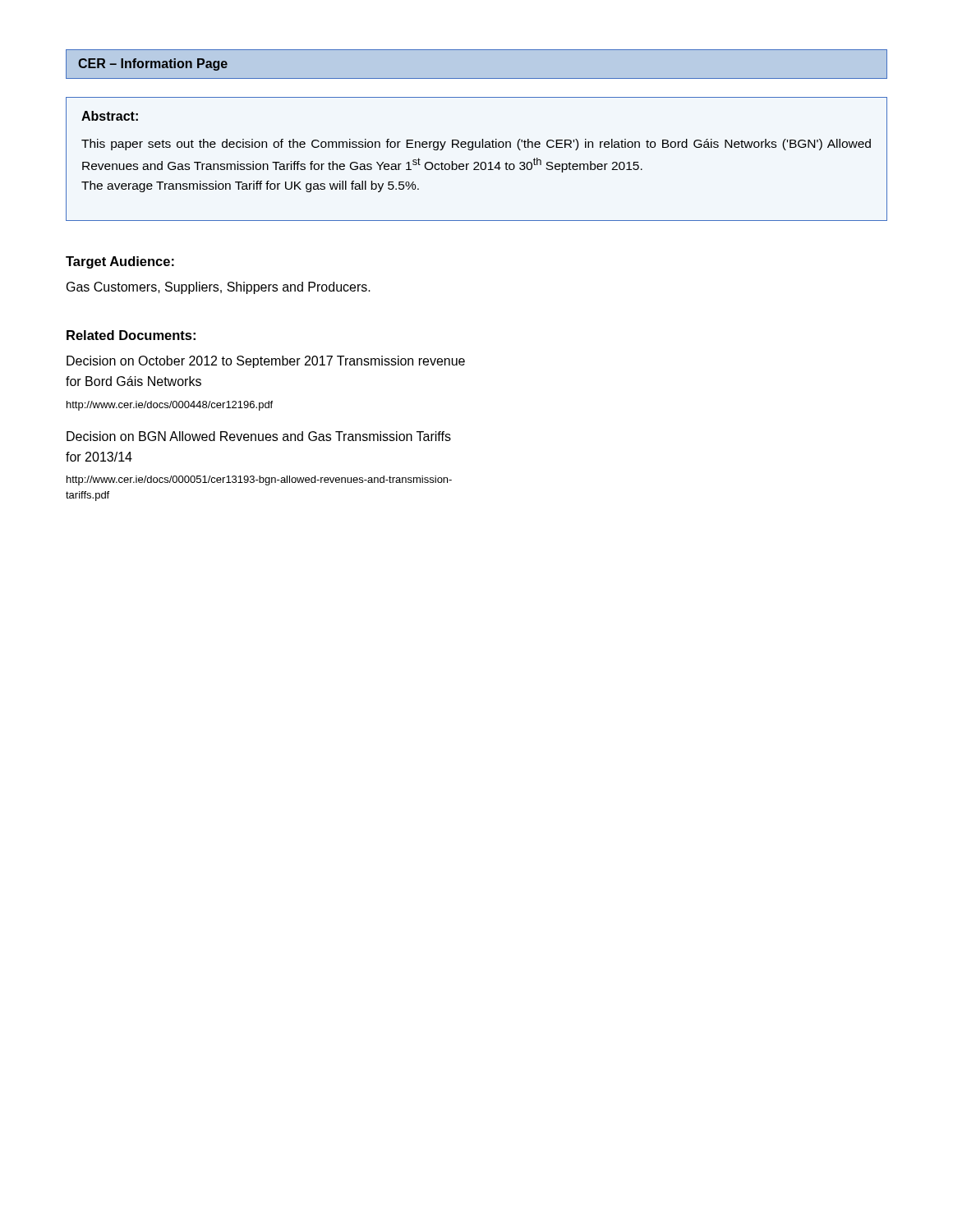Locate the element starting "Target Audience:"
The height and width of the screenshot is (1232, 953).
point(120,261)
